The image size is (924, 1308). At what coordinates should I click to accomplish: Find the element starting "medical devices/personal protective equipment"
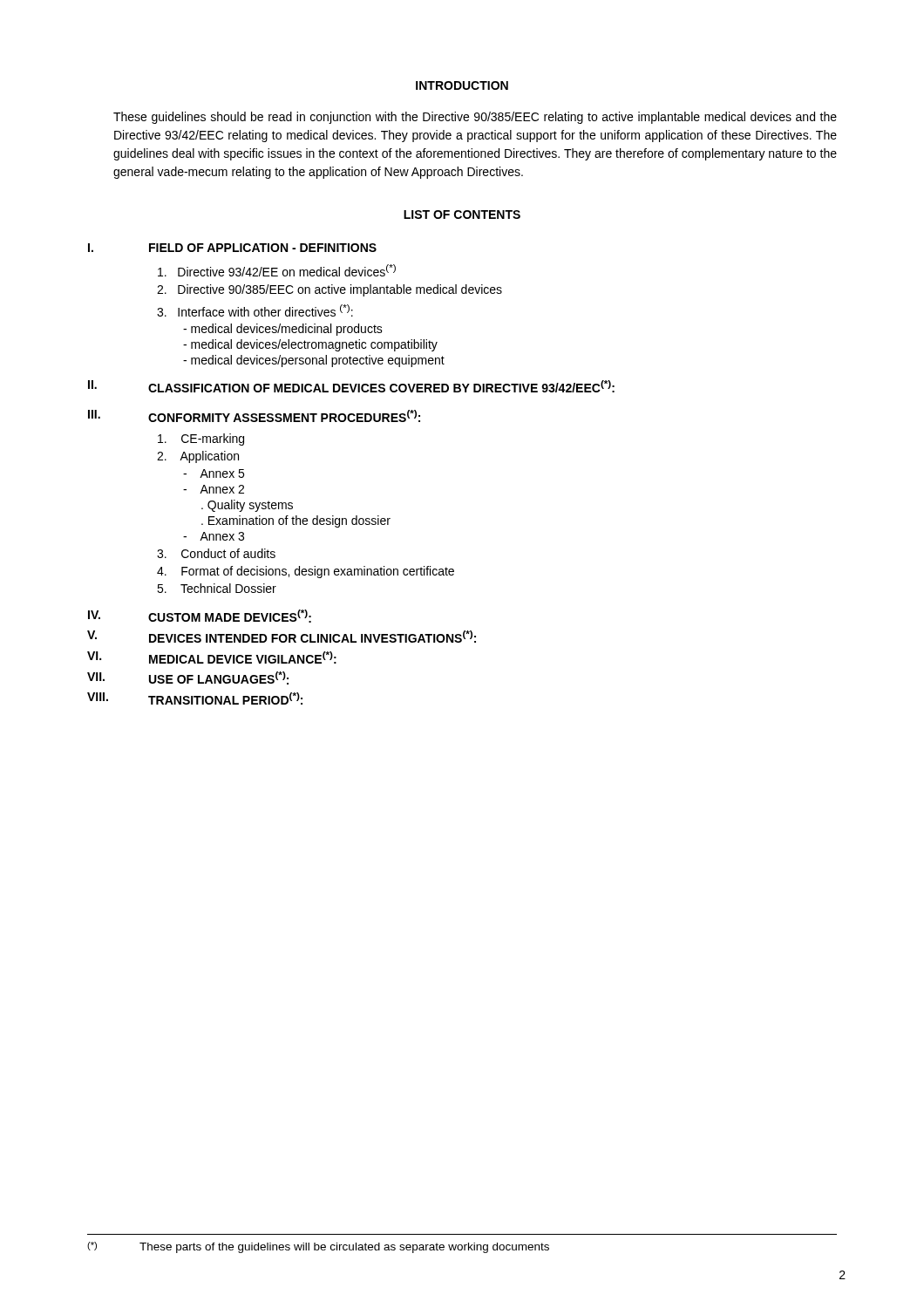click(x=314, y=360)
